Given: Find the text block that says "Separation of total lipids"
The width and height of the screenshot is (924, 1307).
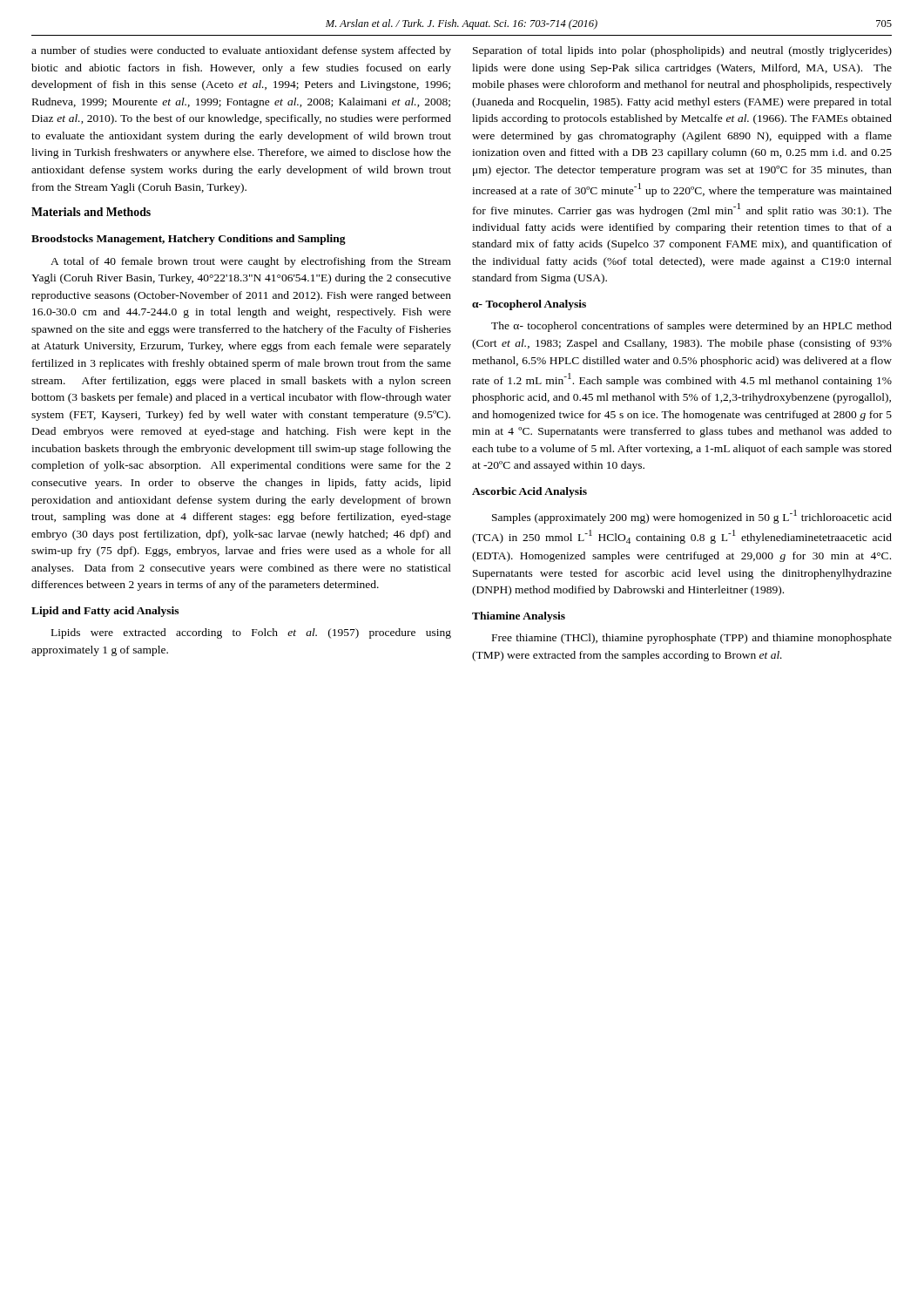Looking at the screenshot, I should pos(682,164).
